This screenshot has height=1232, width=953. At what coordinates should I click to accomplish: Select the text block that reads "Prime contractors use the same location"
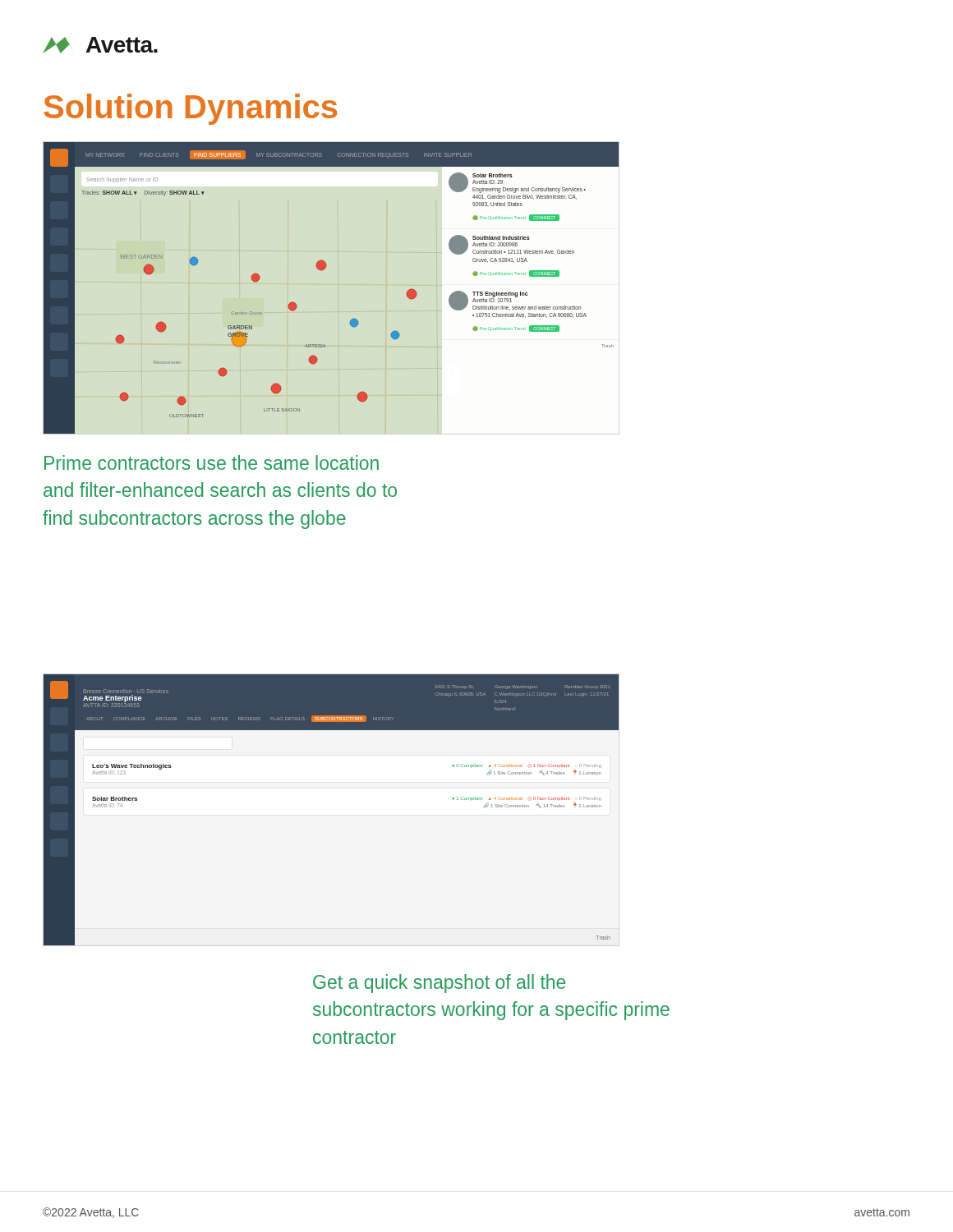223,491
